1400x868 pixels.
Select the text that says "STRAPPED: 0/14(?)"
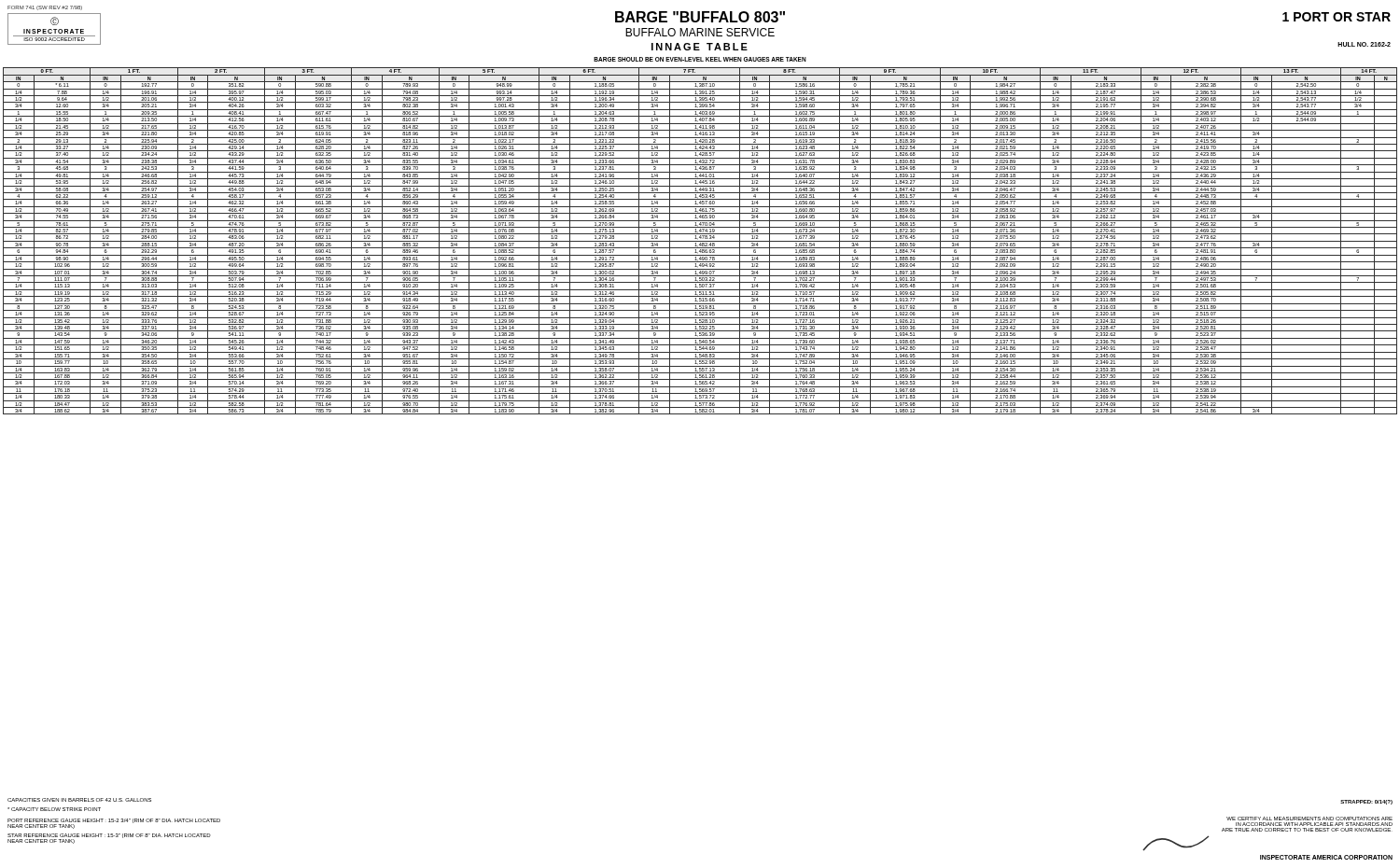click(x=1367, y=802)
